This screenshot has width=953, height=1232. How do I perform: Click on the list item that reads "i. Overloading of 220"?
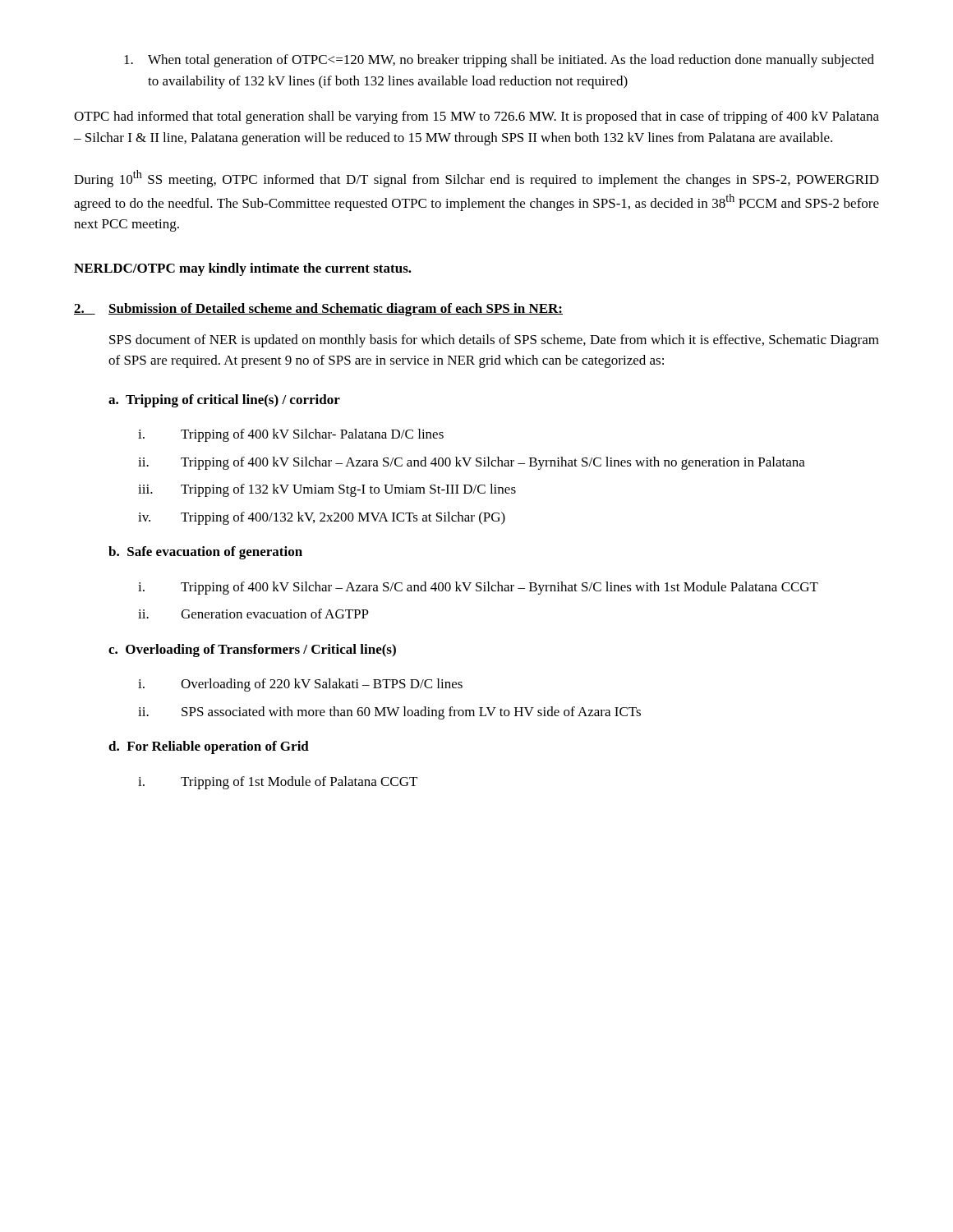click(300, 685)
